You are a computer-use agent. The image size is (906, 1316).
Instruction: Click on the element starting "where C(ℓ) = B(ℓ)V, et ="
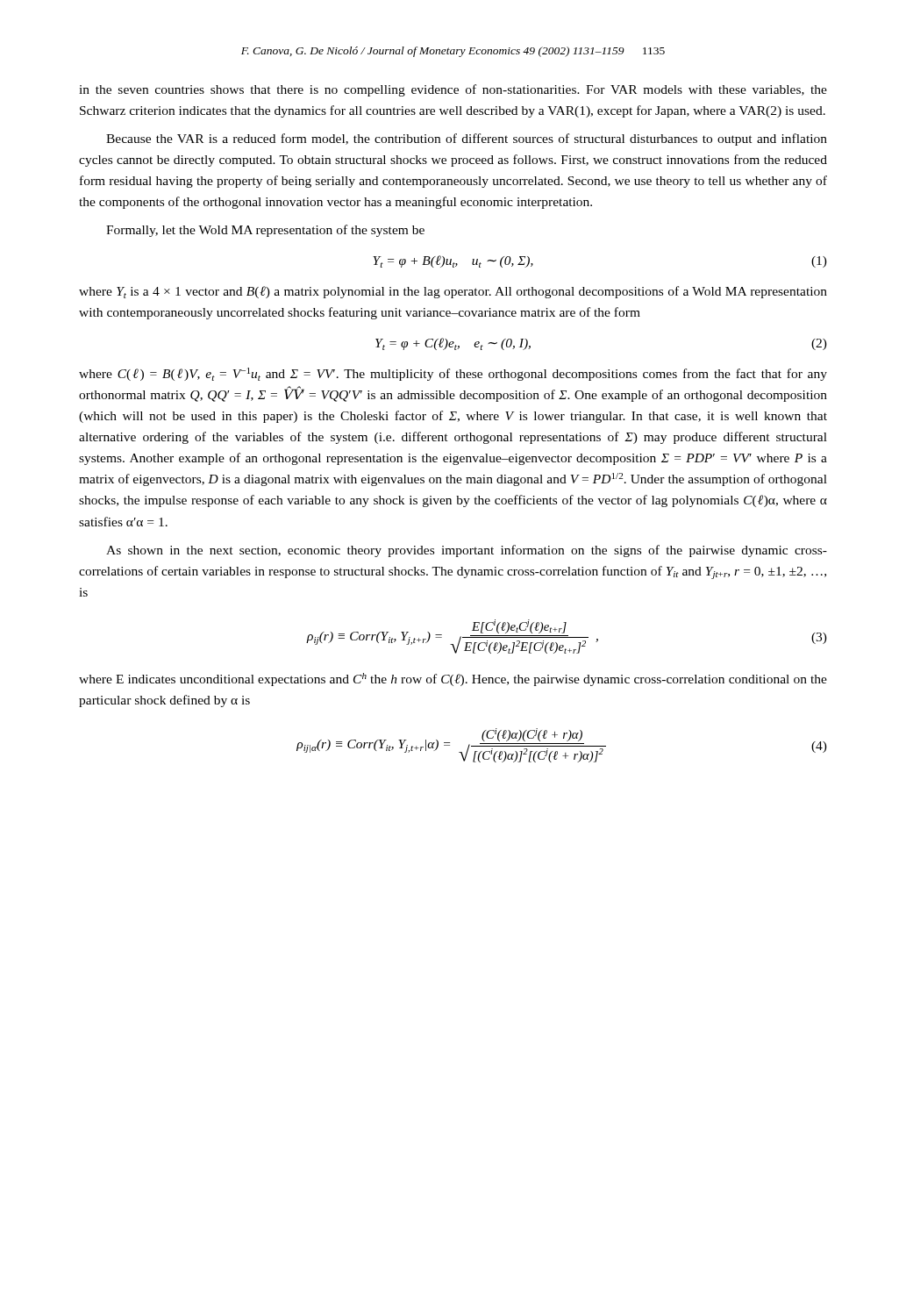point(453,483)
